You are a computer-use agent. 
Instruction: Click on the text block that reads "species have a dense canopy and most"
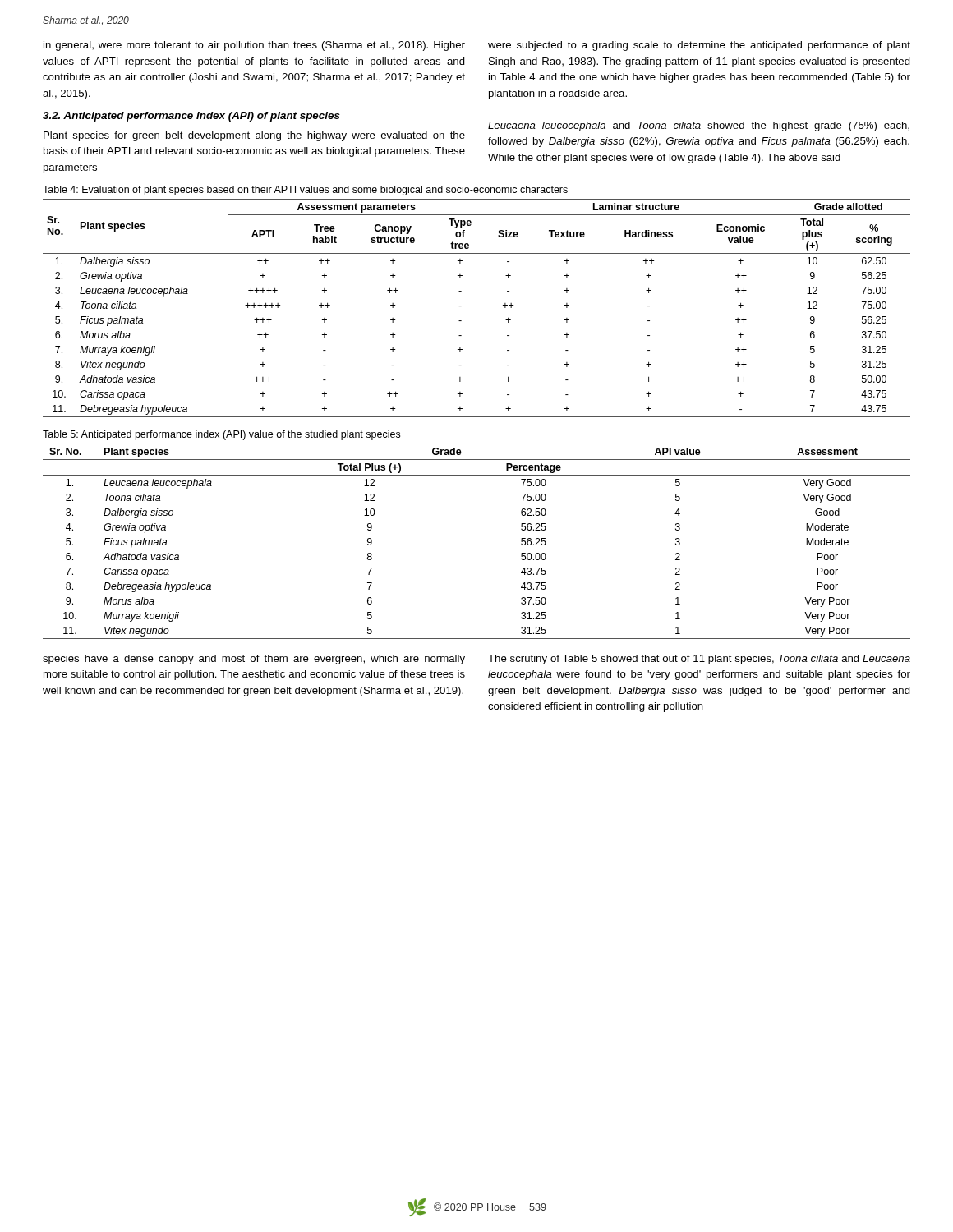pos(254,674)
